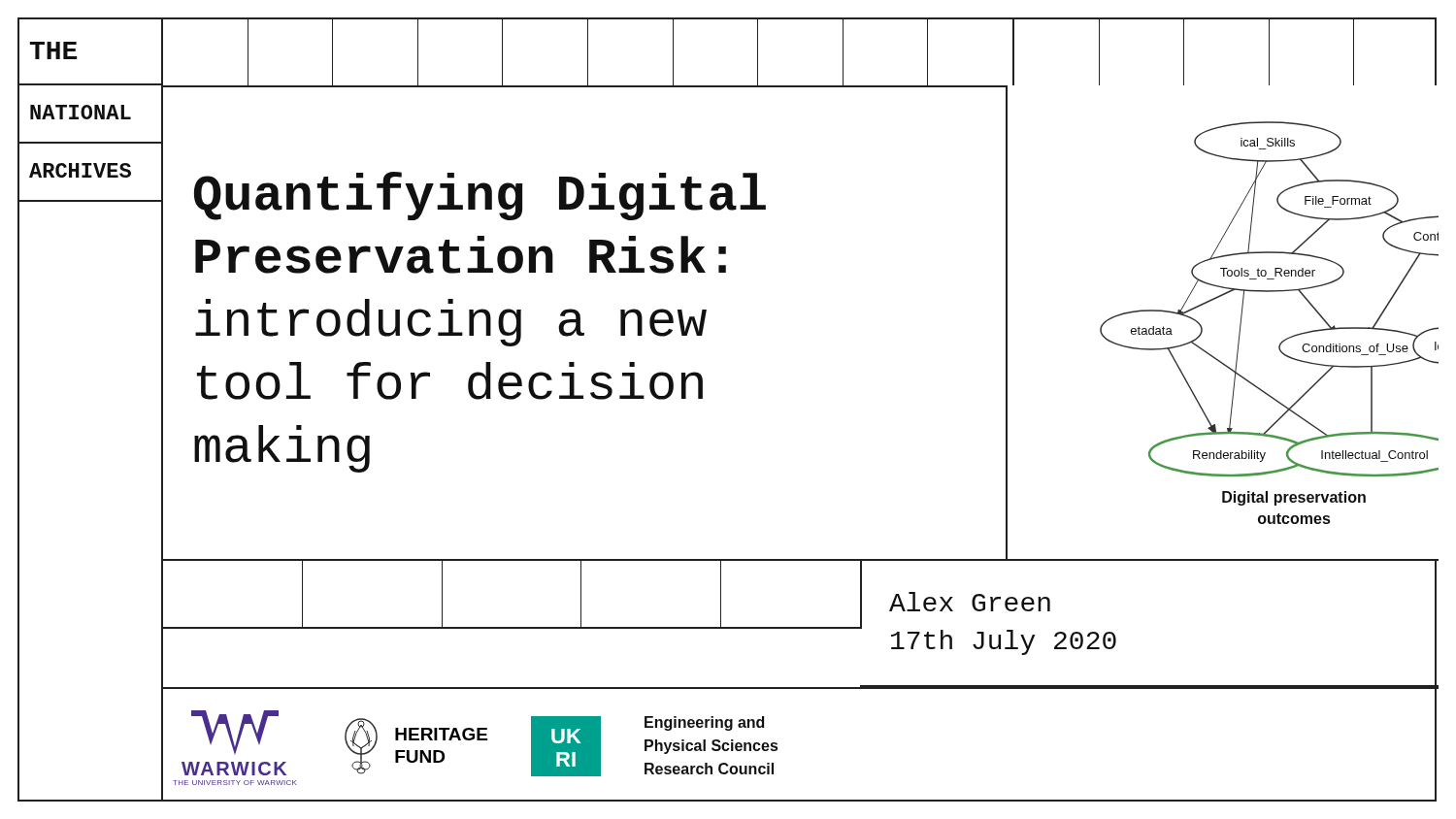This screenshot has height=819, width=1456.
Task: Point to "17th July 2020"
Action: pyautogui.click(x=1003, y=642)
